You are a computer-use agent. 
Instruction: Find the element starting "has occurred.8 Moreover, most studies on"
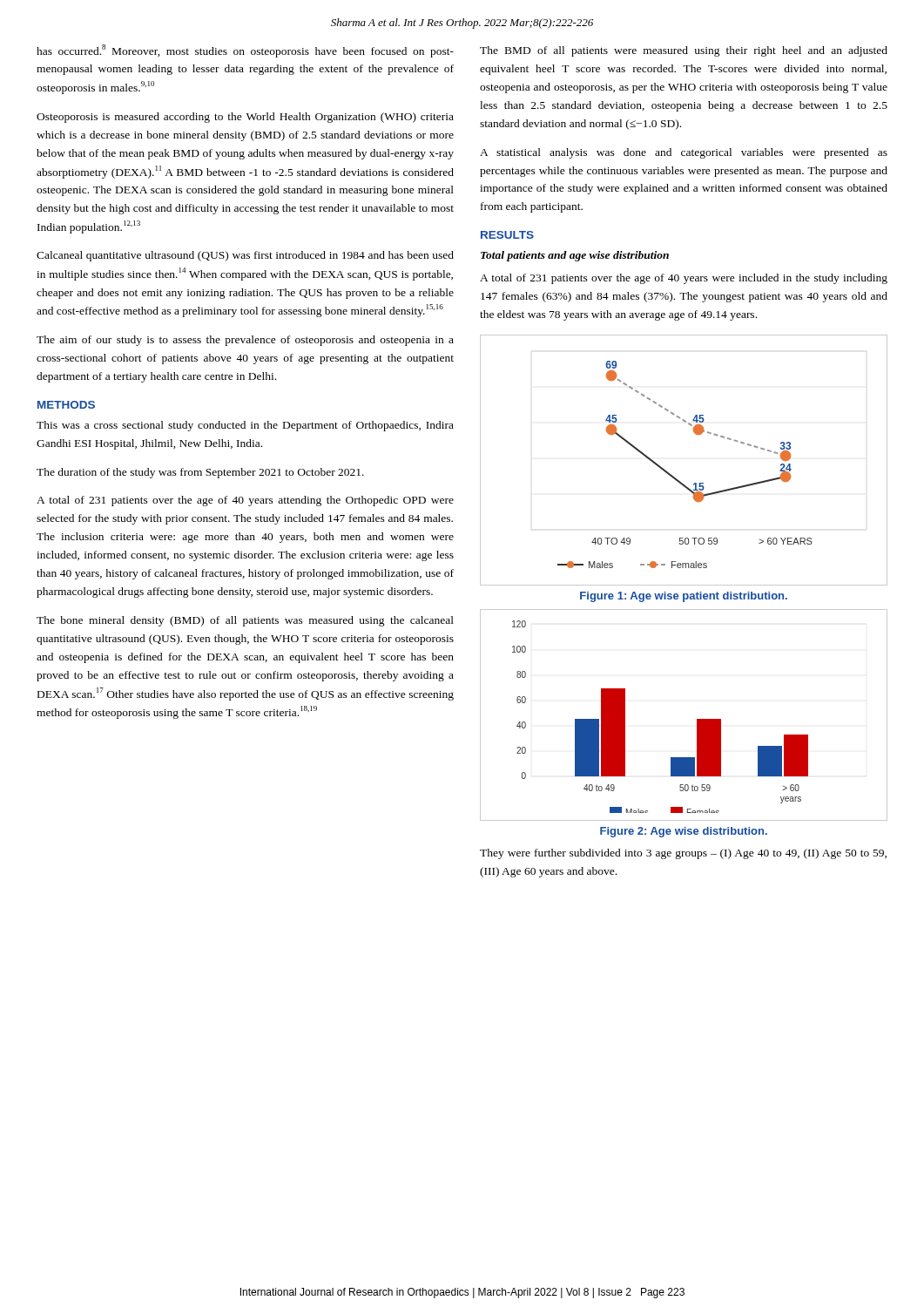[245, 68]
